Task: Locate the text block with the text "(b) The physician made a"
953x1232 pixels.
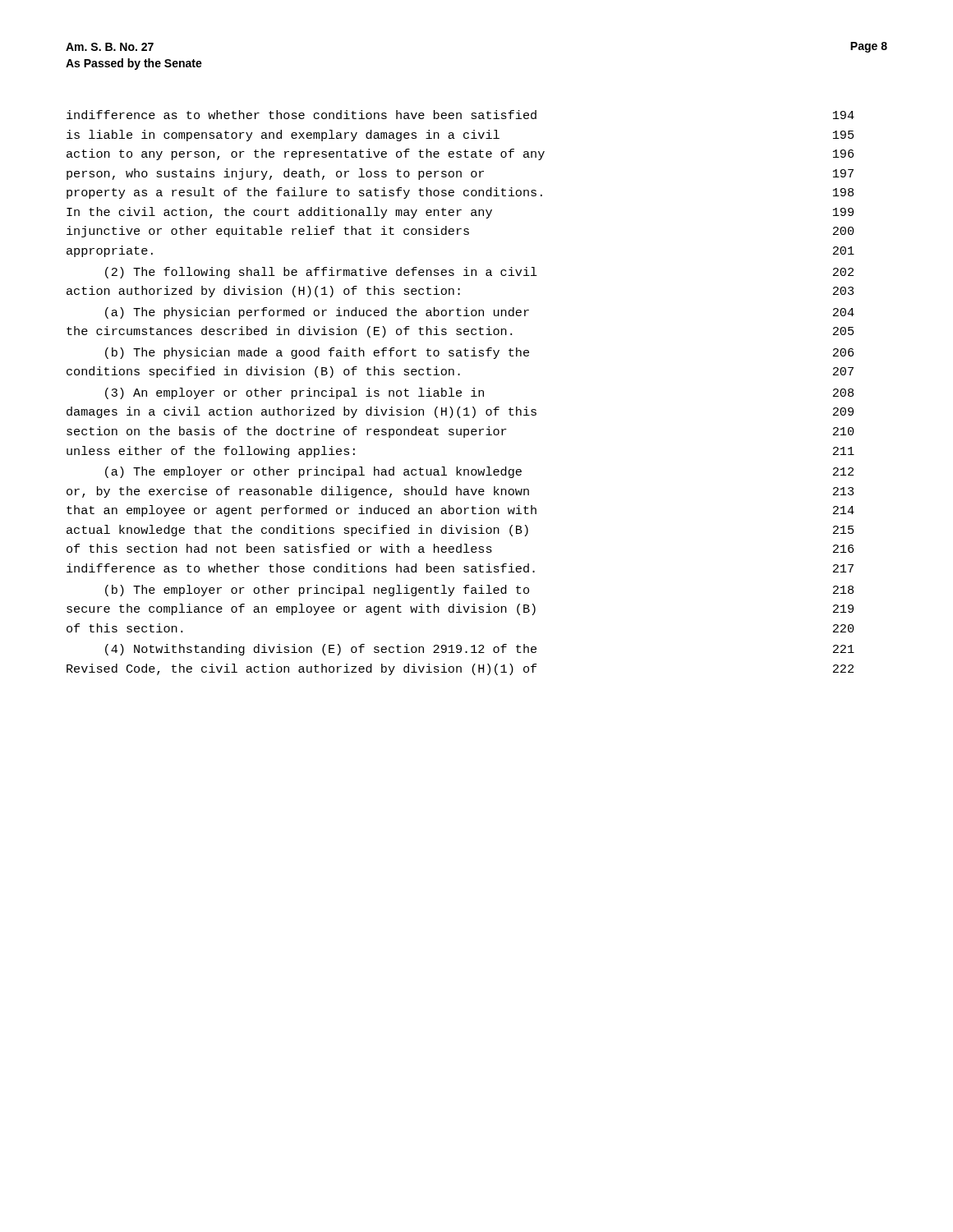Action: (x=460, y=363)
